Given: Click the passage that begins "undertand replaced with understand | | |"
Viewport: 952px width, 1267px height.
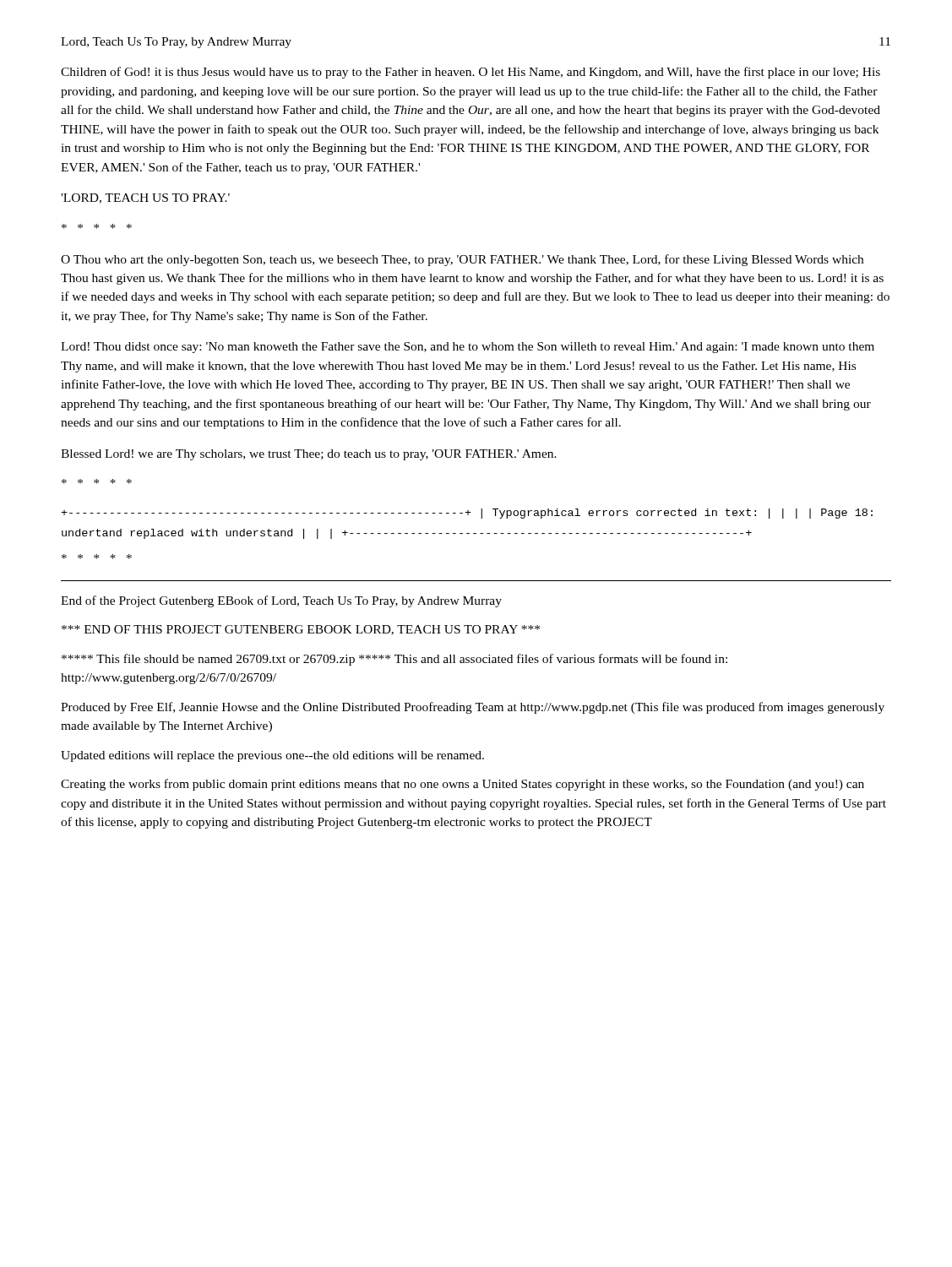Looking at the screenshot, I should point(406,533).
